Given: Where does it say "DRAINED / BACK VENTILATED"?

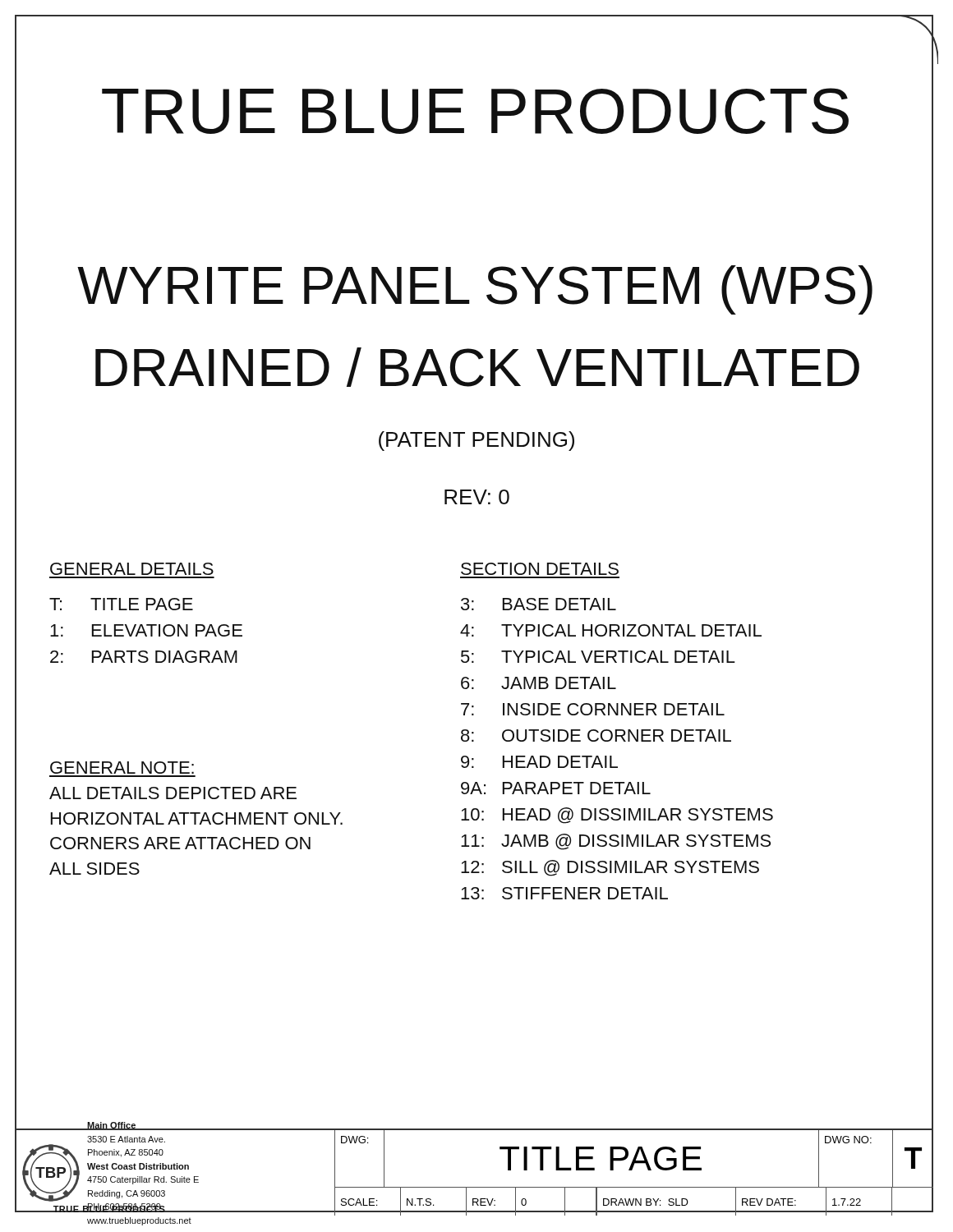Looking at the screenshot, I should pyautogui.click(x=476, y=368).
